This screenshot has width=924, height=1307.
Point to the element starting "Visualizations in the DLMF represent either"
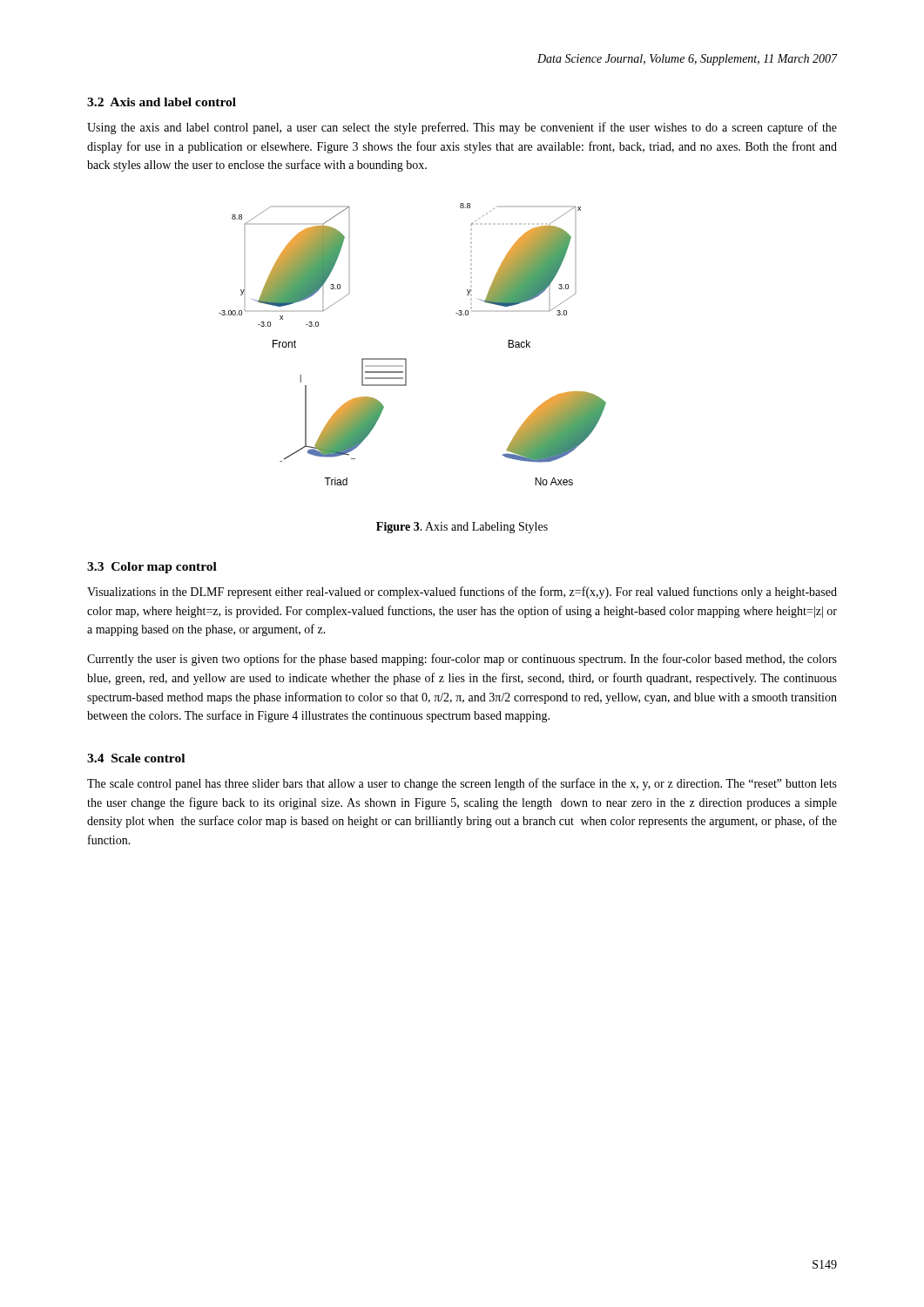462,611
